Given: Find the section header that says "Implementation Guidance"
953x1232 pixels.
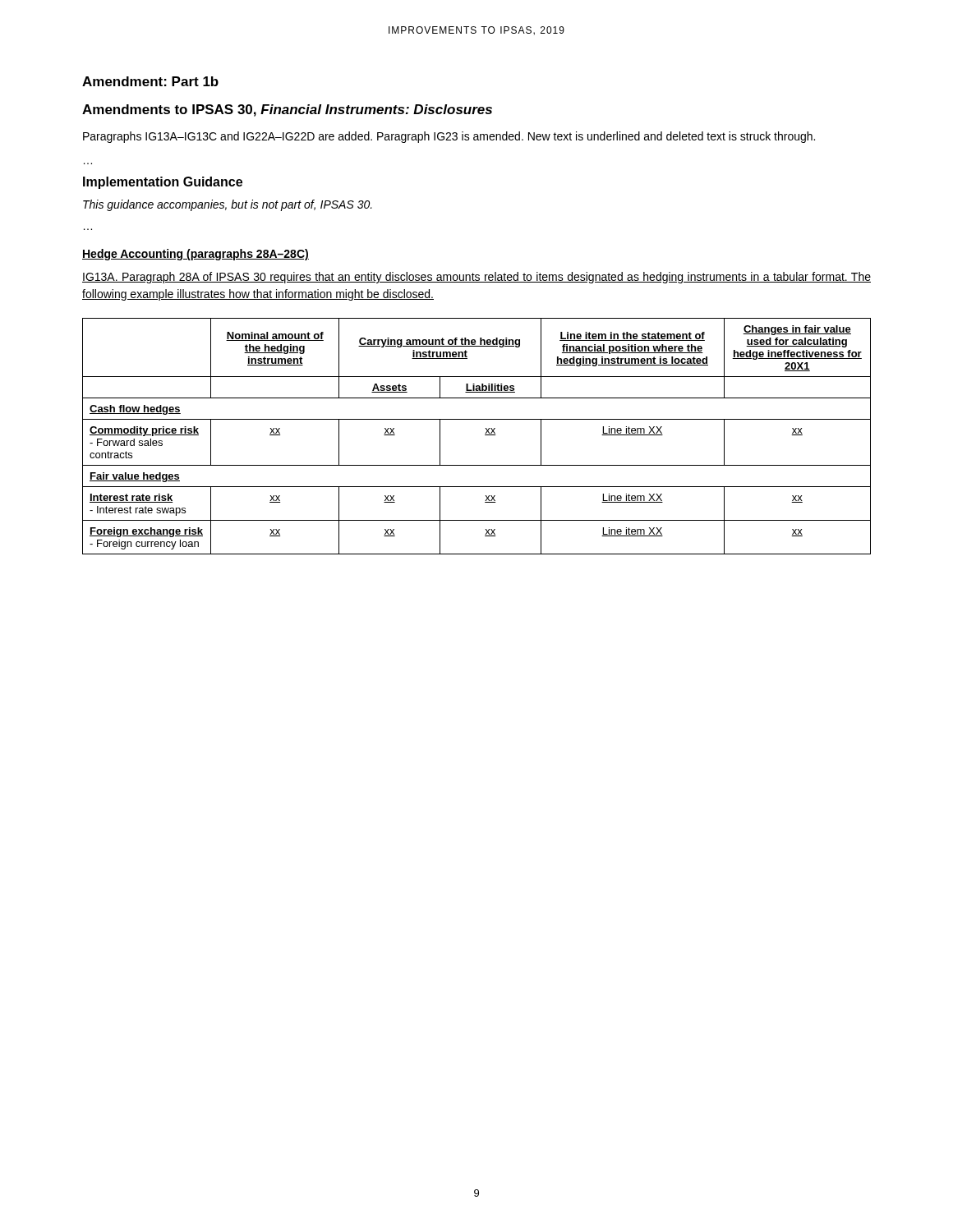Looking at the screenshot, I should (x=162, y=182).
